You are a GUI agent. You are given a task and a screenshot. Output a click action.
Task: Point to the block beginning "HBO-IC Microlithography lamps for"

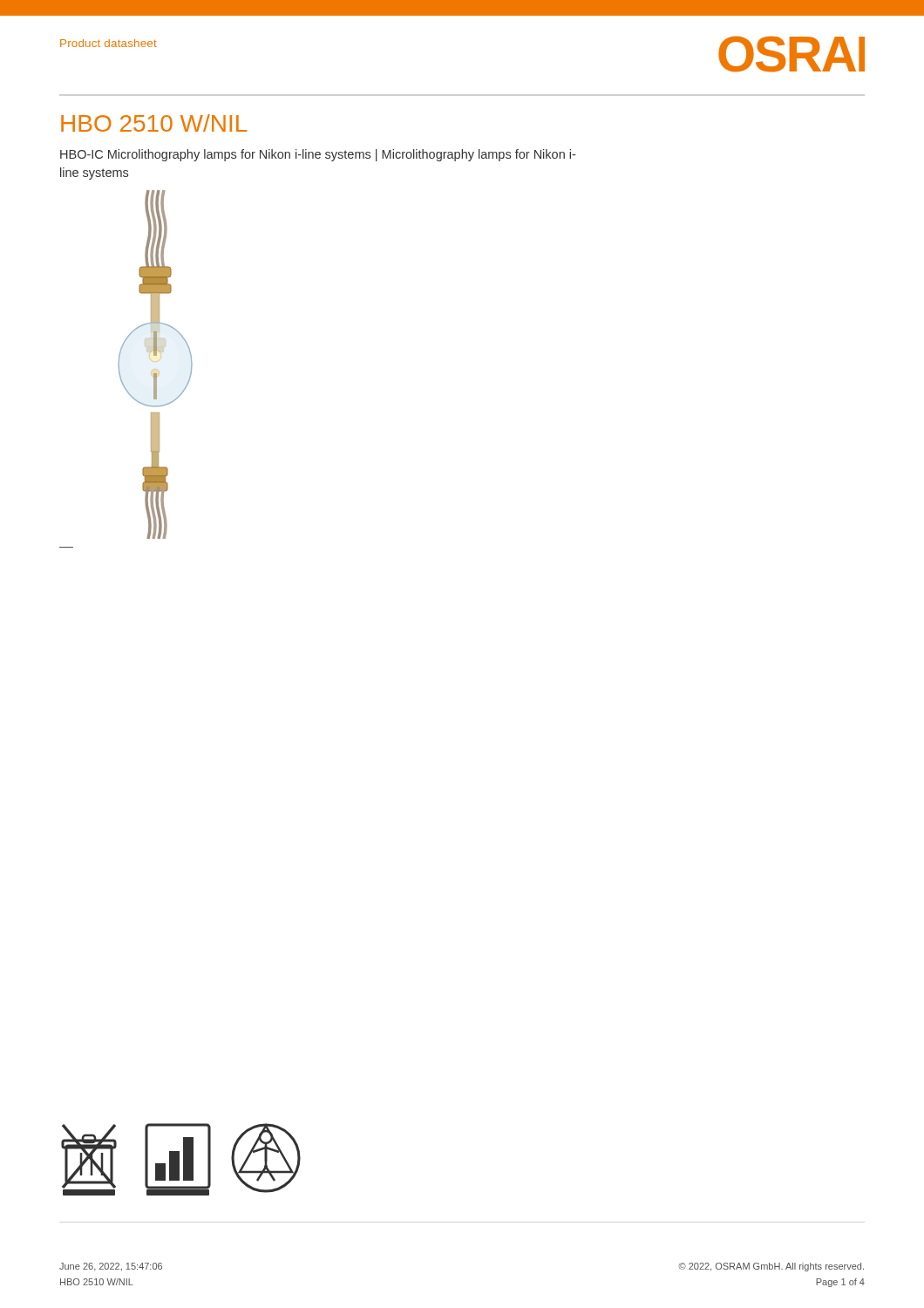pyautogui.click(x=462, y=164)
